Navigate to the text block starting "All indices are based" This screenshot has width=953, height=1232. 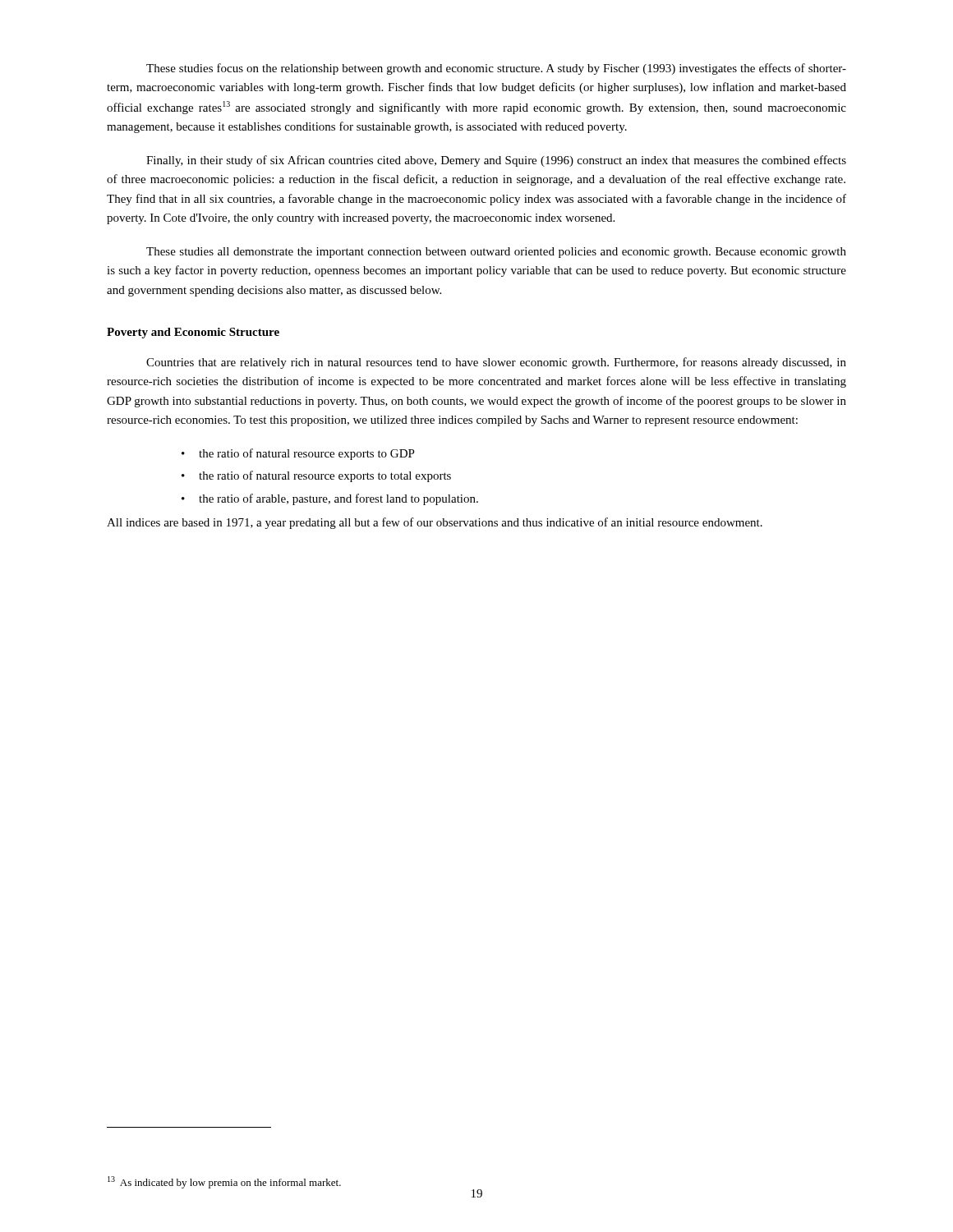tap(476, 523)
